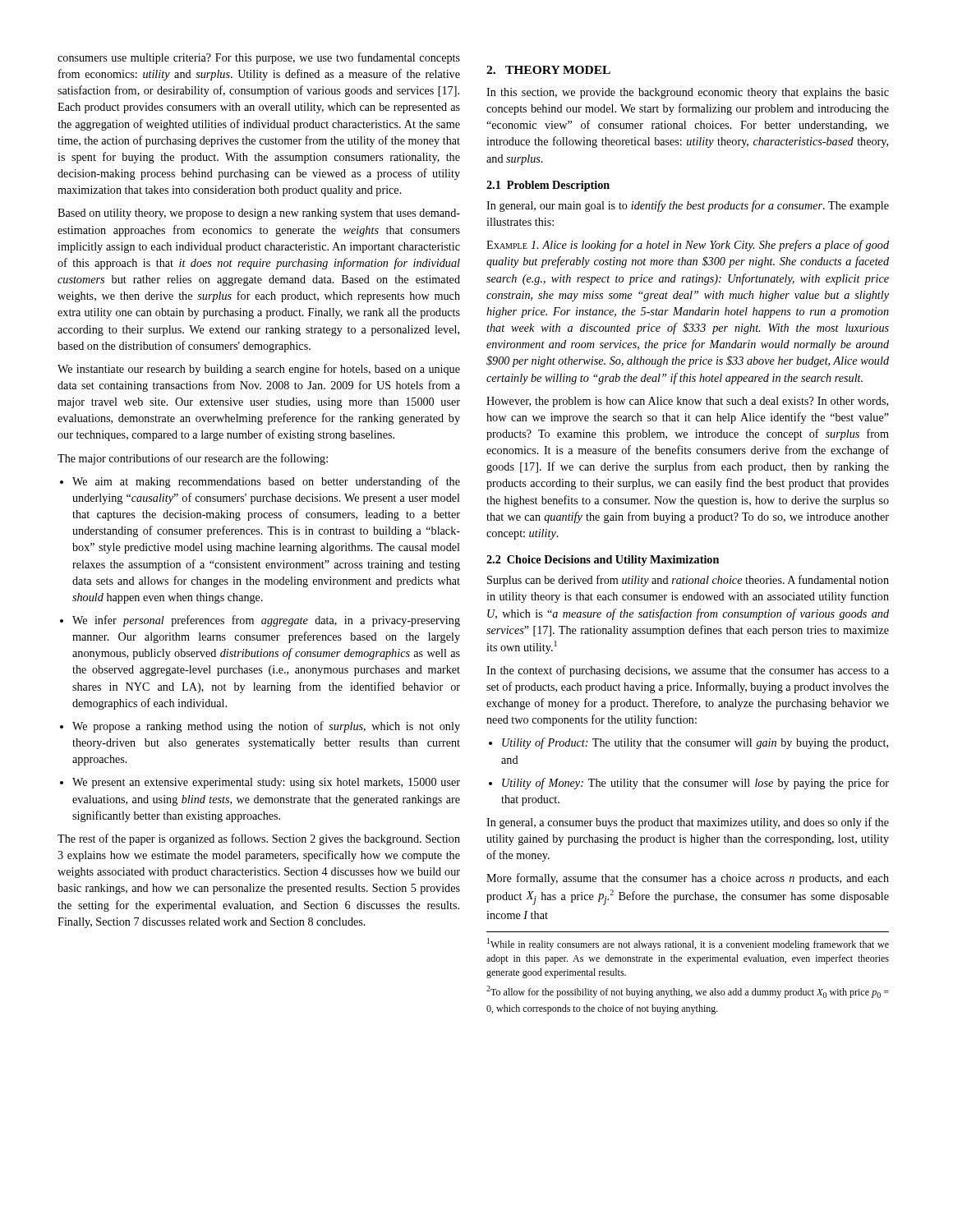Find the list item containing "Utility of Money: The utility"

(x=688, y=791)
